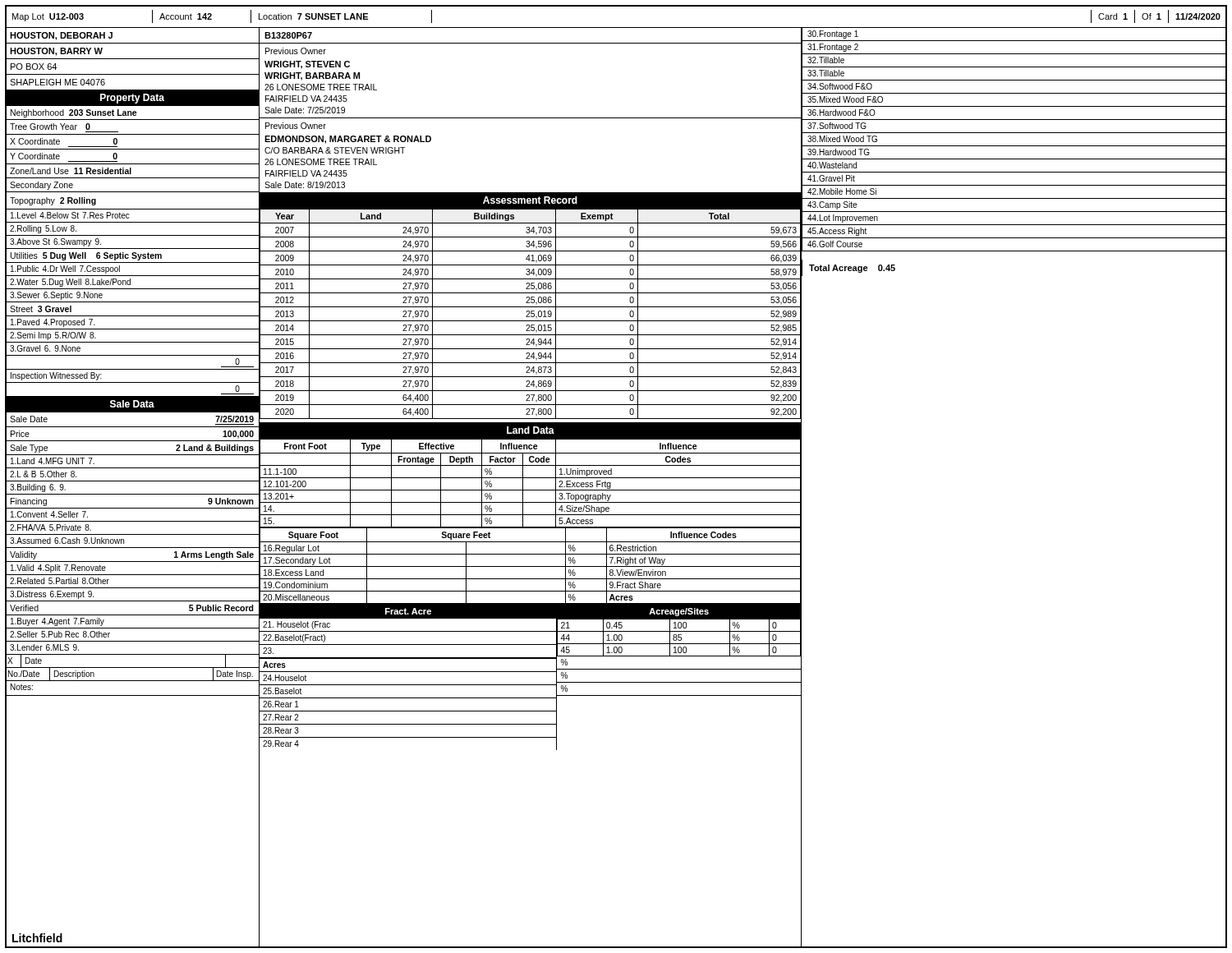Point to the block starting "WRIGHT, STEVEN C"
Viewport: 1232px width, 953px height.
tap(307, 64)
